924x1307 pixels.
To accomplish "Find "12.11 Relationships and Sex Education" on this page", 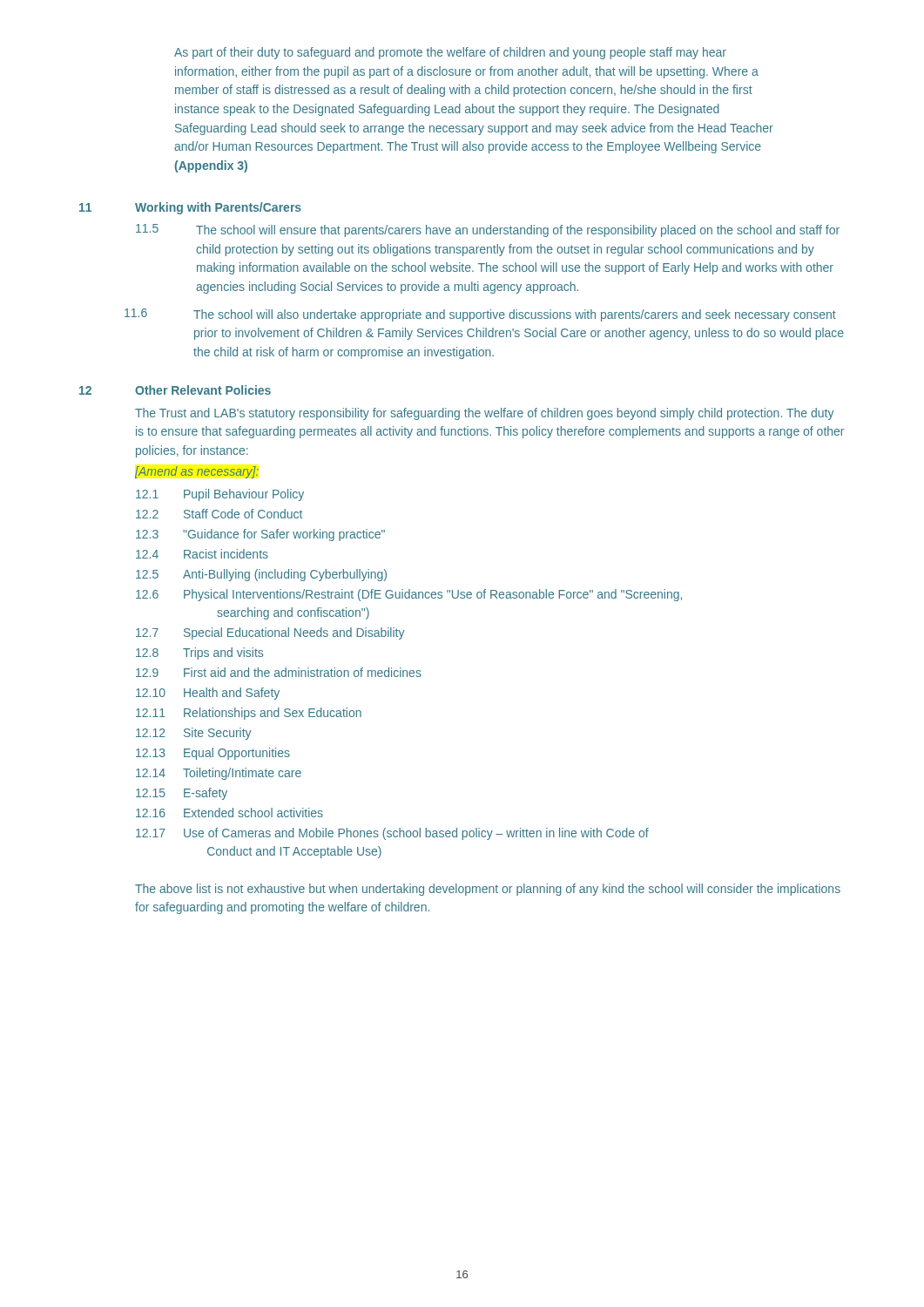I will coord(249,714).
